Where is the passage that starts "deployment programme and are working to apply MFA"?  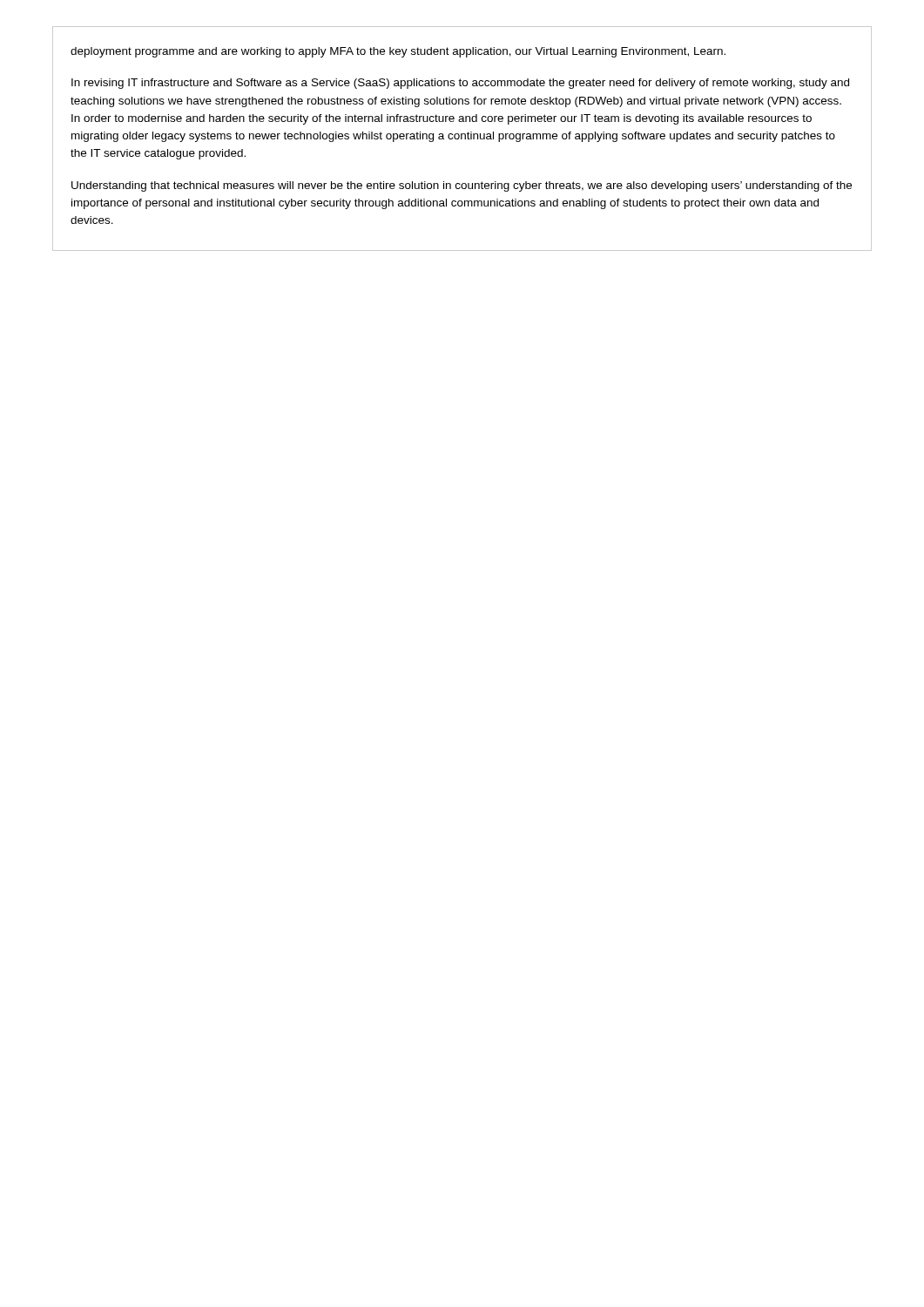pyautogui.click(x=398, y=51)
